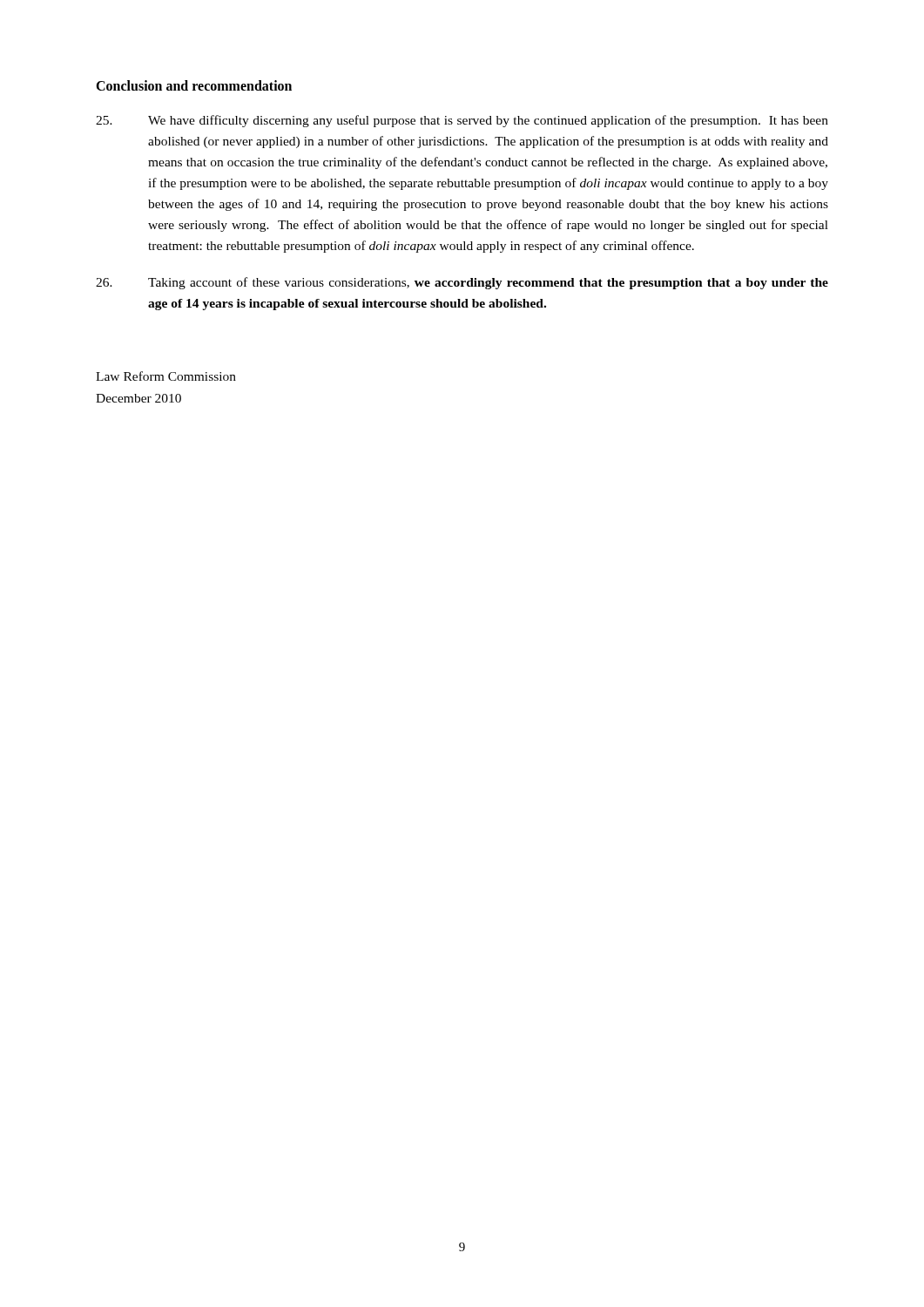Navigate to the block starting "Law Reform Commission December 2010"
Image resolution: width=924 pixels, height=1307 pixels.
click(x=166, y=387)
